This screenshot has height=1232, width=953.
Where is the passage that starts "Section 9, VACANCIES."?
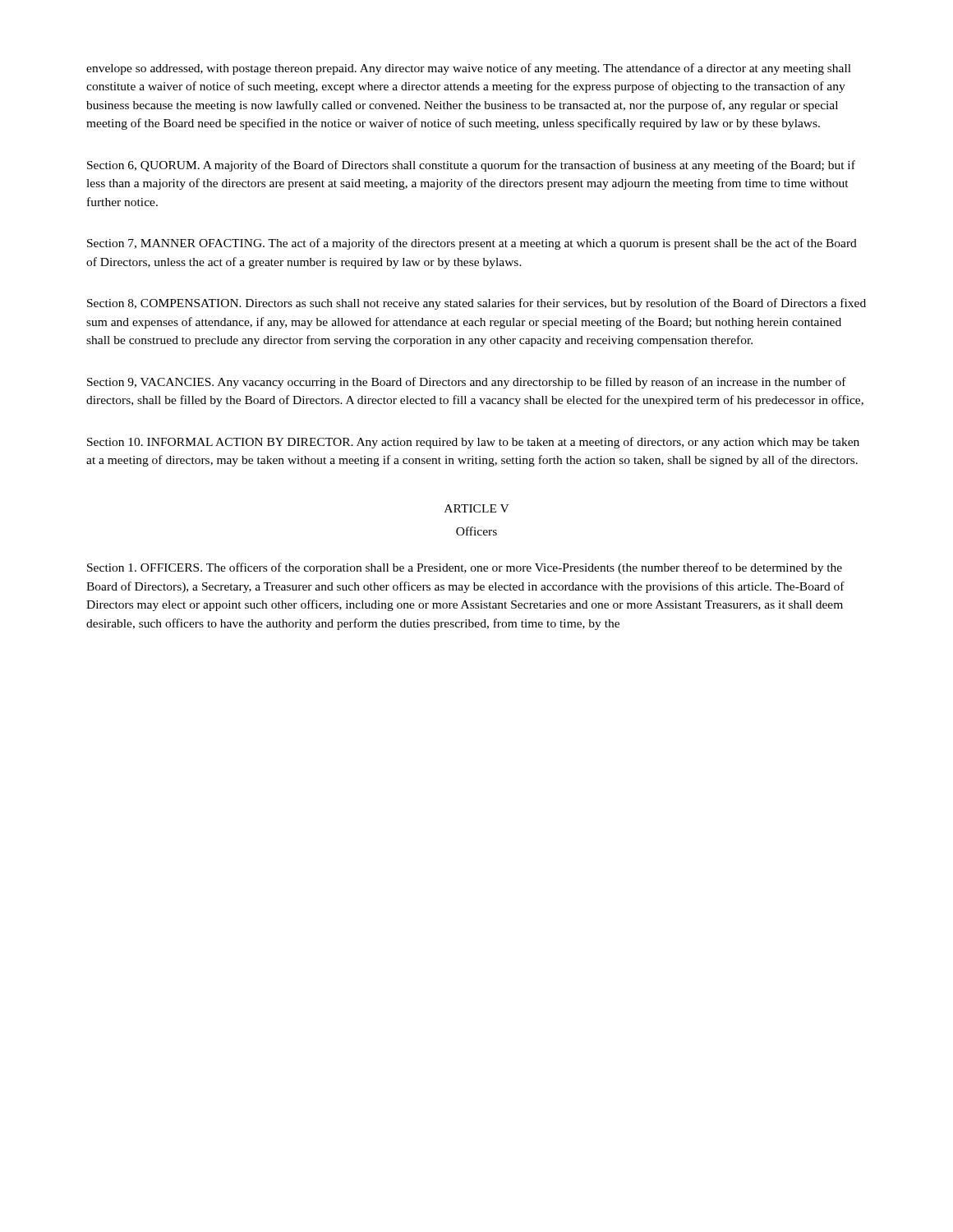[x=476, y=391]
